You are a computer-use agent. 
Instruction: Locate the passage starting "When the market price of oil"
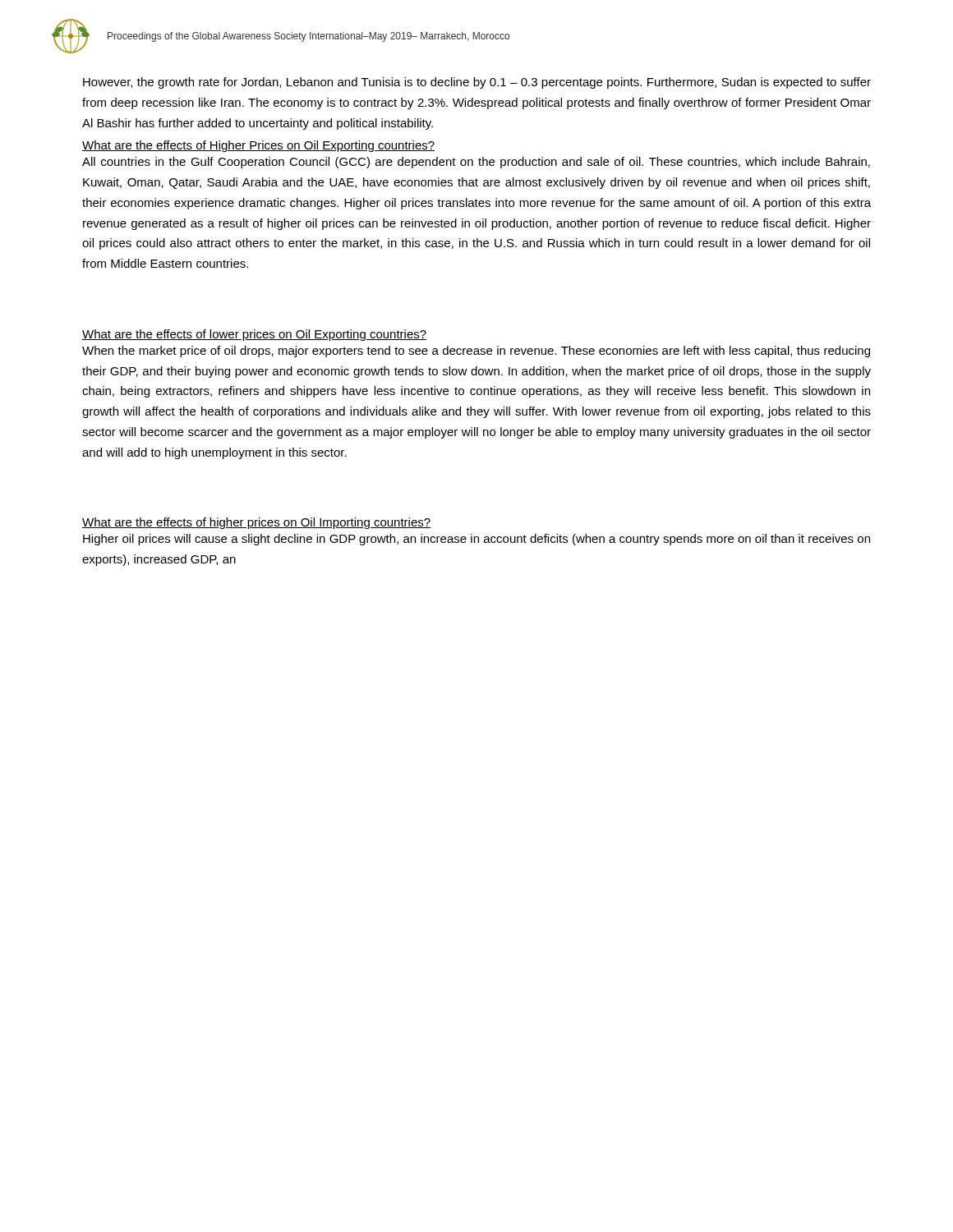coord(476,401)
